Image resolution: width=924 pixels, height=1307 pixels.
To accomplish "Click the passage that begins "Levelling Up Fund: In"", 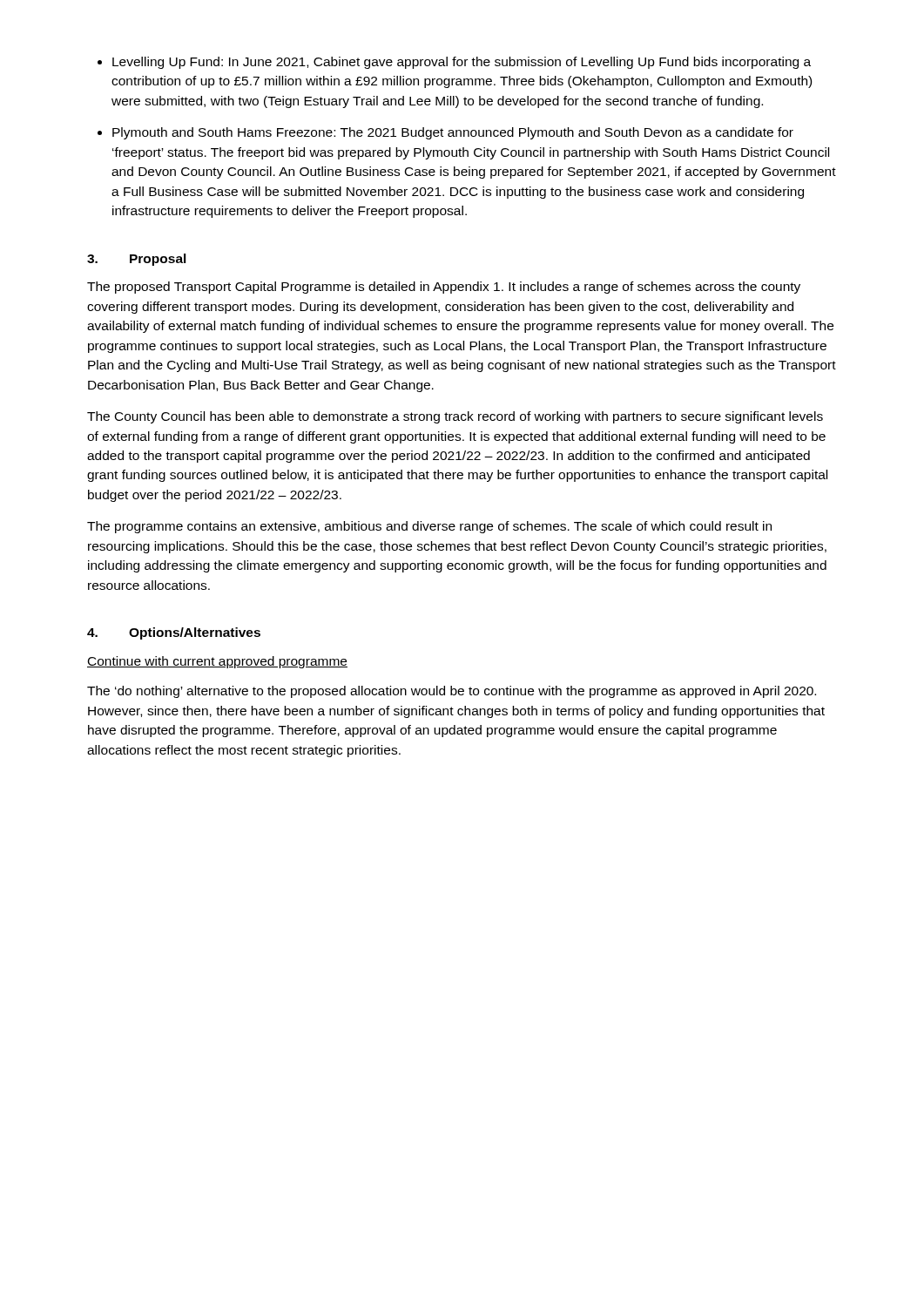I will coord(462,82).
